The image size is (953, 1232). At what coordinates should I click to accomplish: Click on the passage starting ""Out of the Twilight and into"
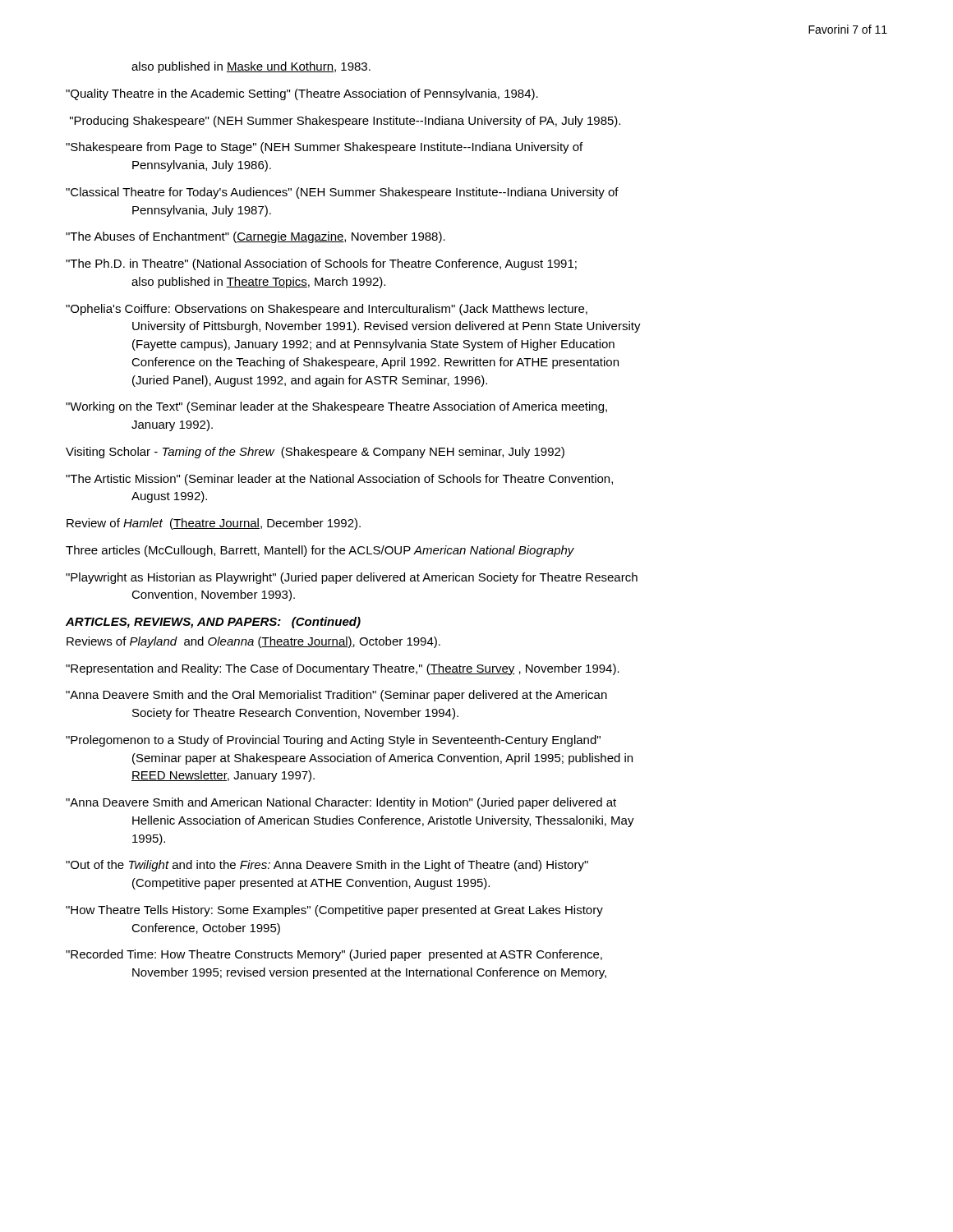476,875
